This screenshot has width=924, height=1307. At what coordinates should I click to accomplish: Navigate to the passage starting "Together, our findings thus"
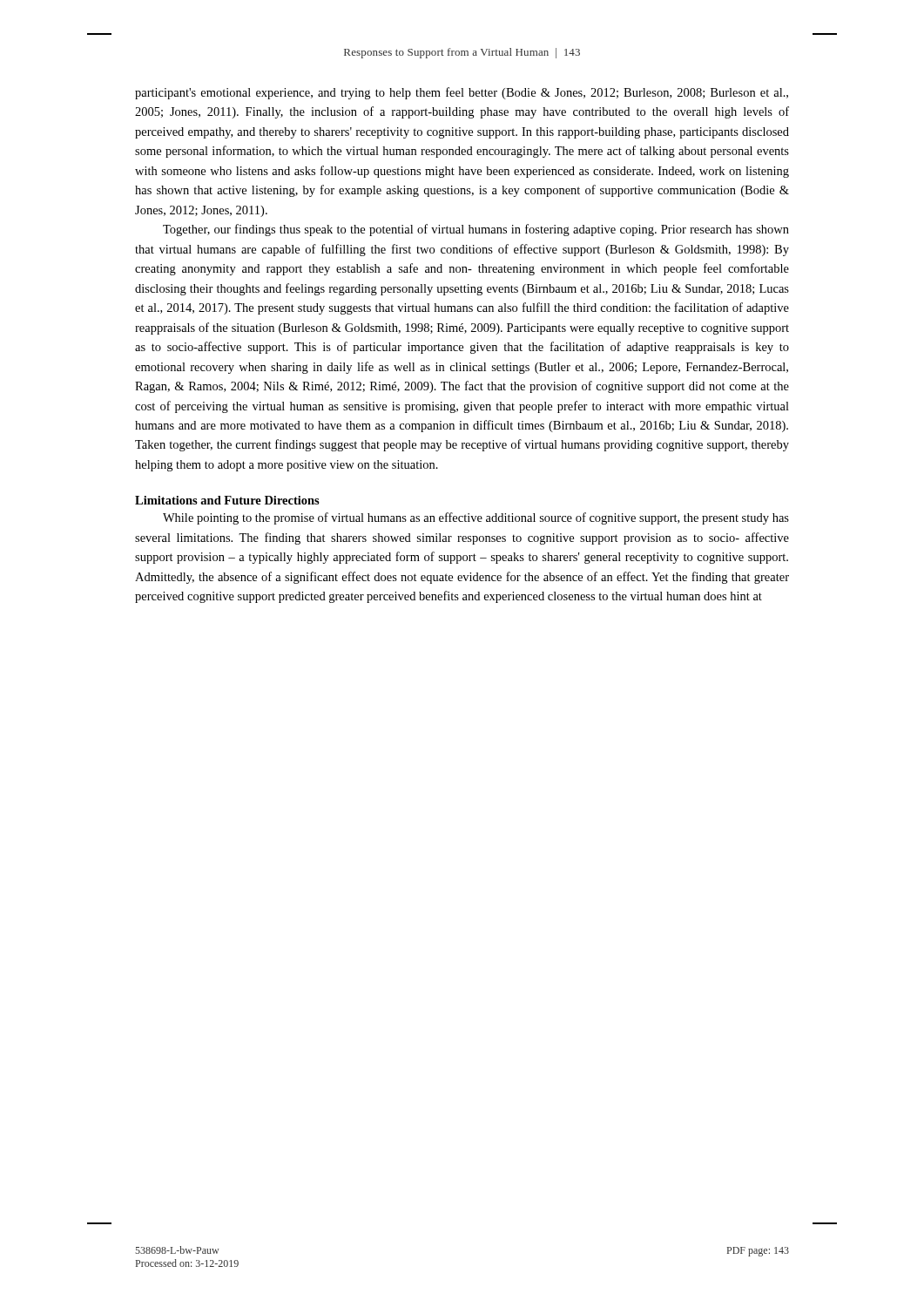tap(462, 347)
